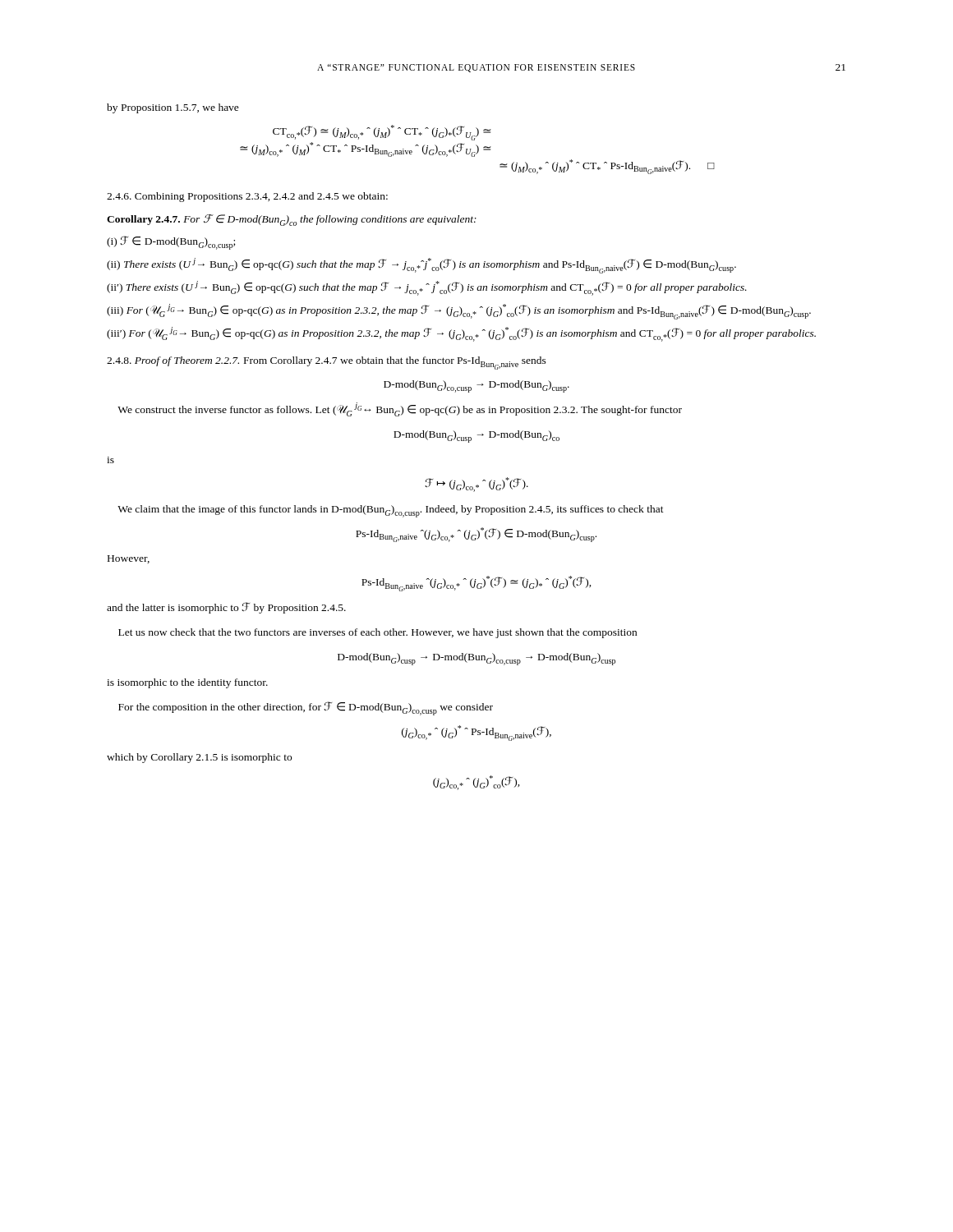The image size is (953, 1232).
Task: Click the formula that begins "ℱ ↦ (jG)co,*"
Action: 476,483
